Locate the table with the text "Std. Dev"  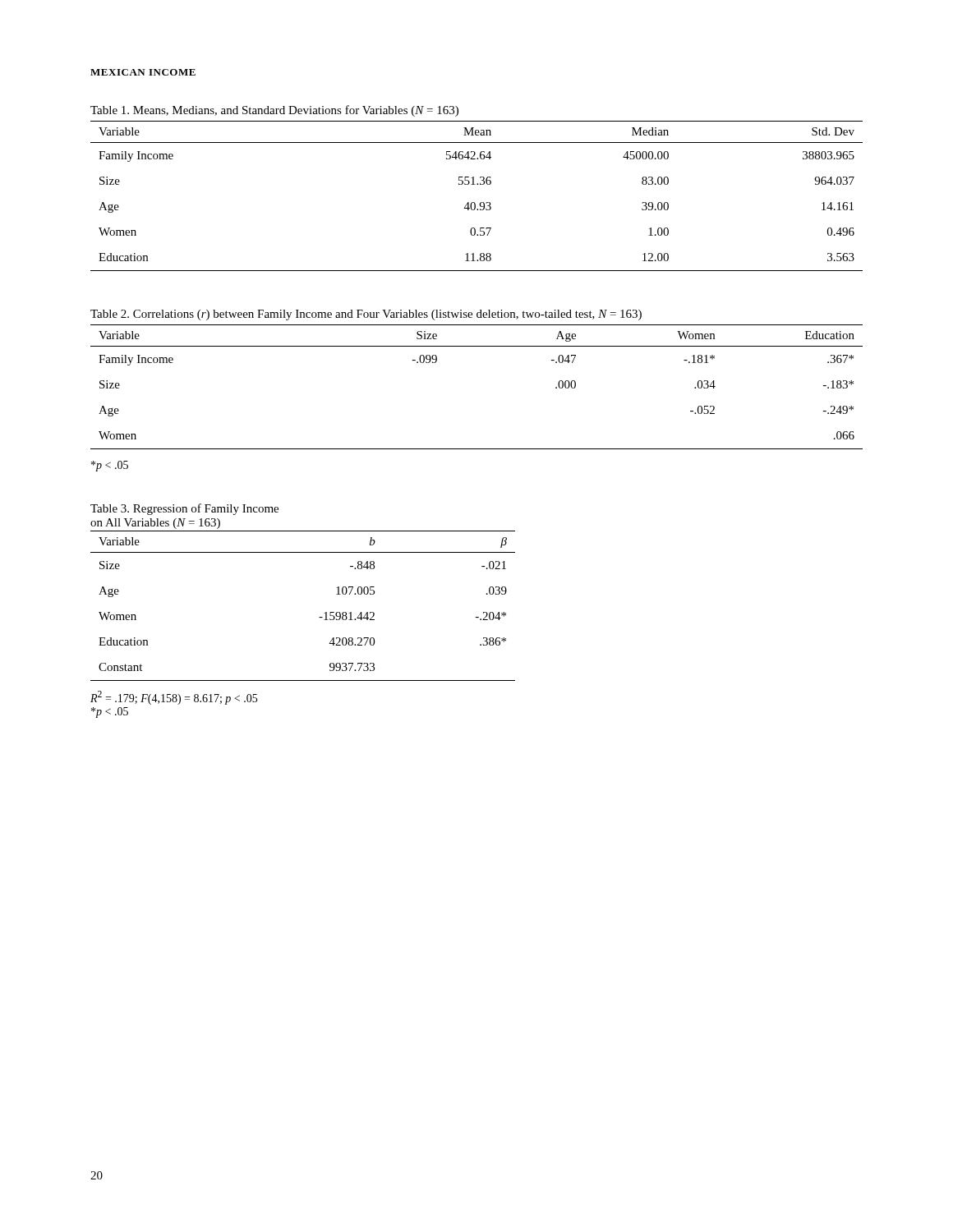476,199
